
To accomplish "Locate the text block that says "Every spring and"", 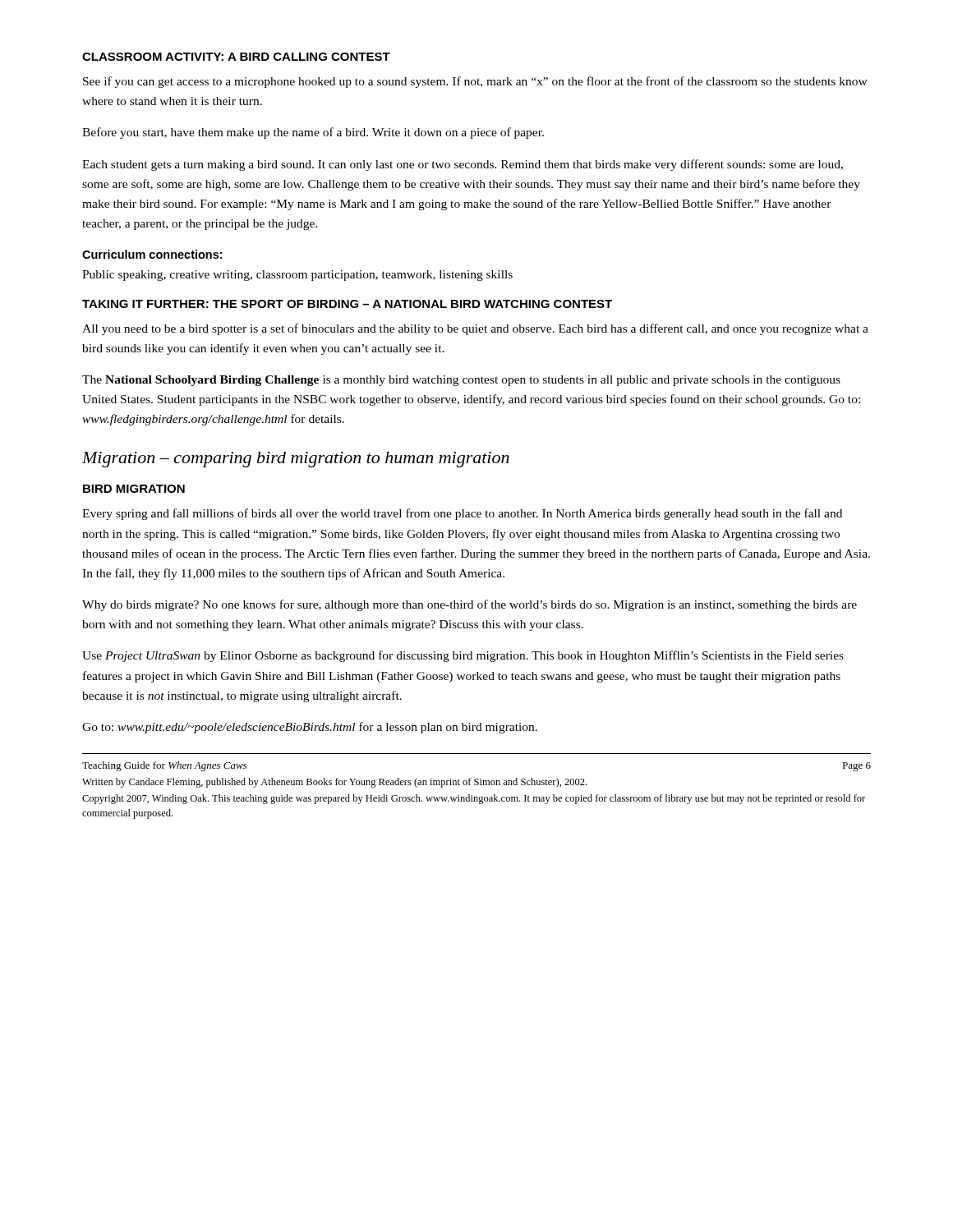I will pos(476,543).
